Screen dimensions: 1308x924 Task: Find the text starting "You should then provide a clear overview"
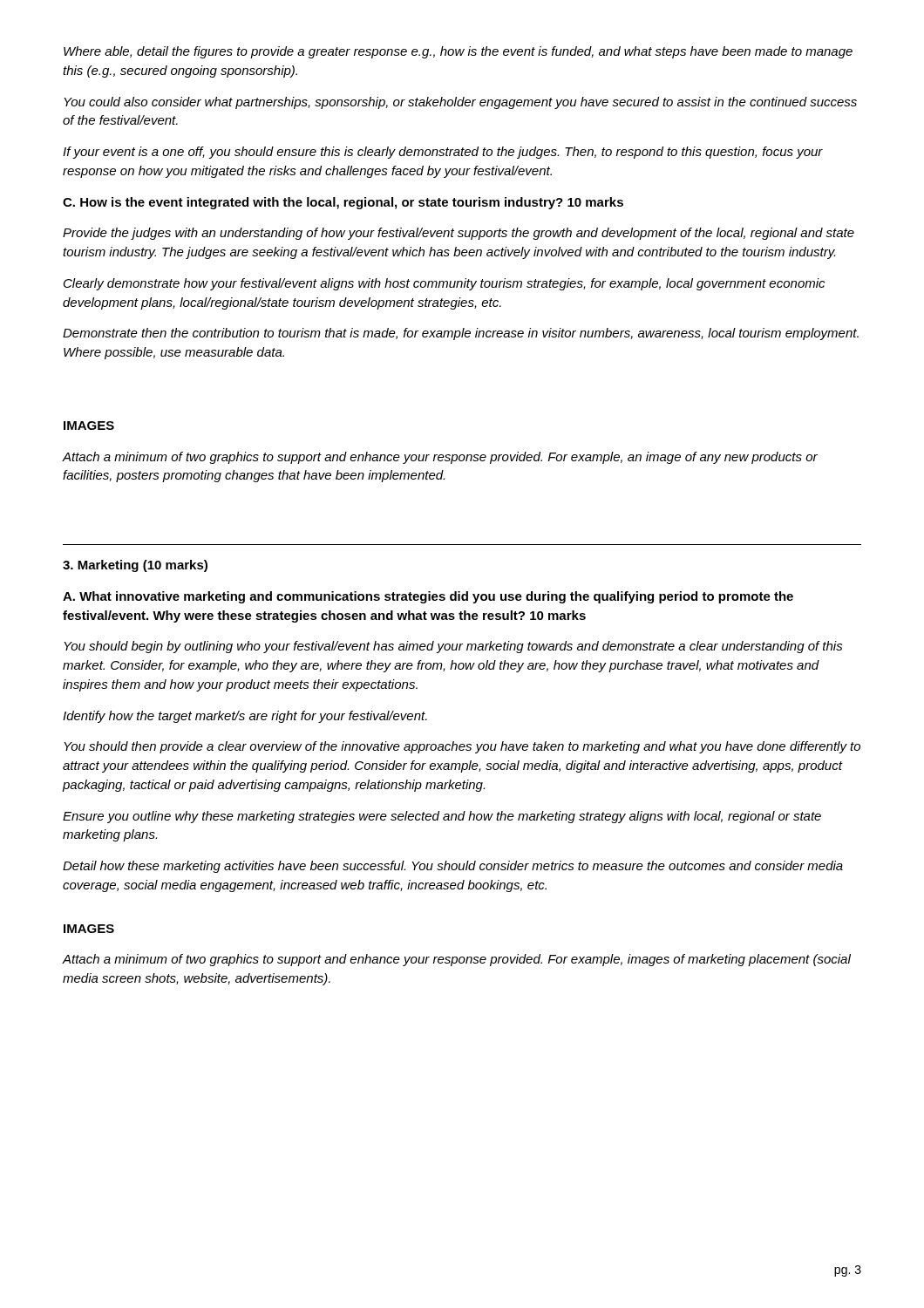[462, 765]
